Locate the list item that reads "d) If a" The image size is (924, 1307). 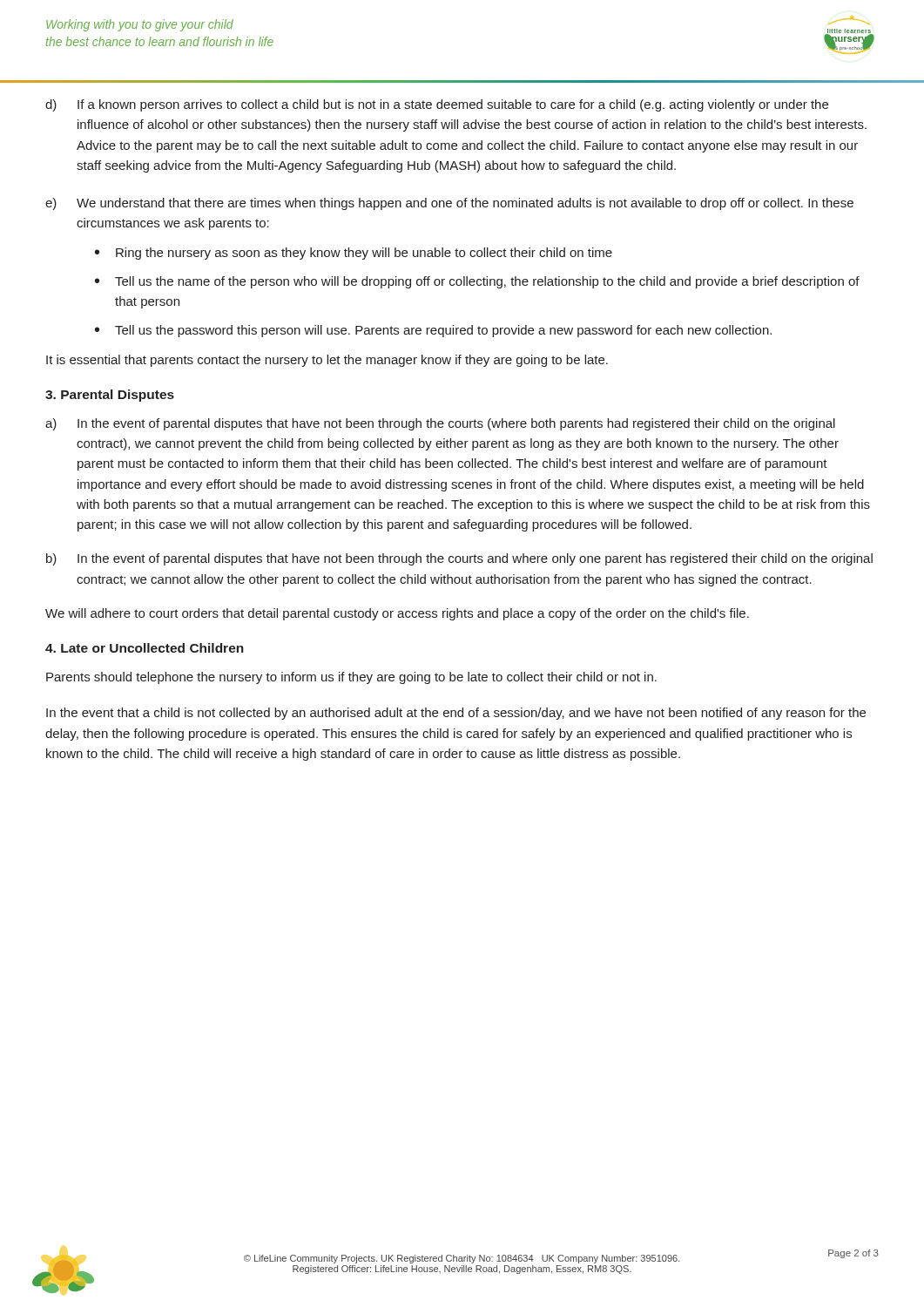(x=462, y=135)
